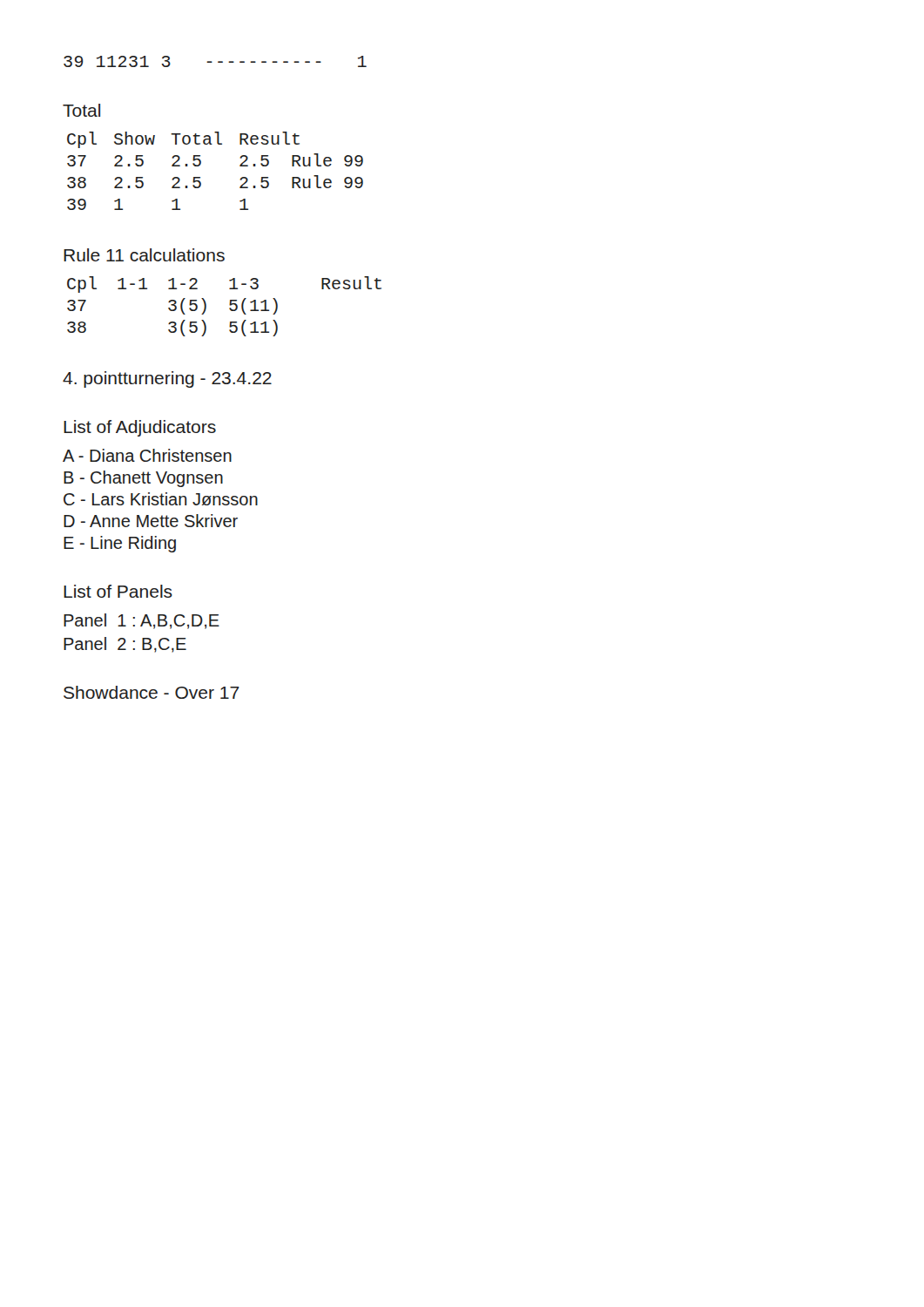Image resolution: width=924 pixels, height=1307 pixels.
Task: Locate the passage starting "39 11231 3 ----------- 1"
Action: point(215,62)
